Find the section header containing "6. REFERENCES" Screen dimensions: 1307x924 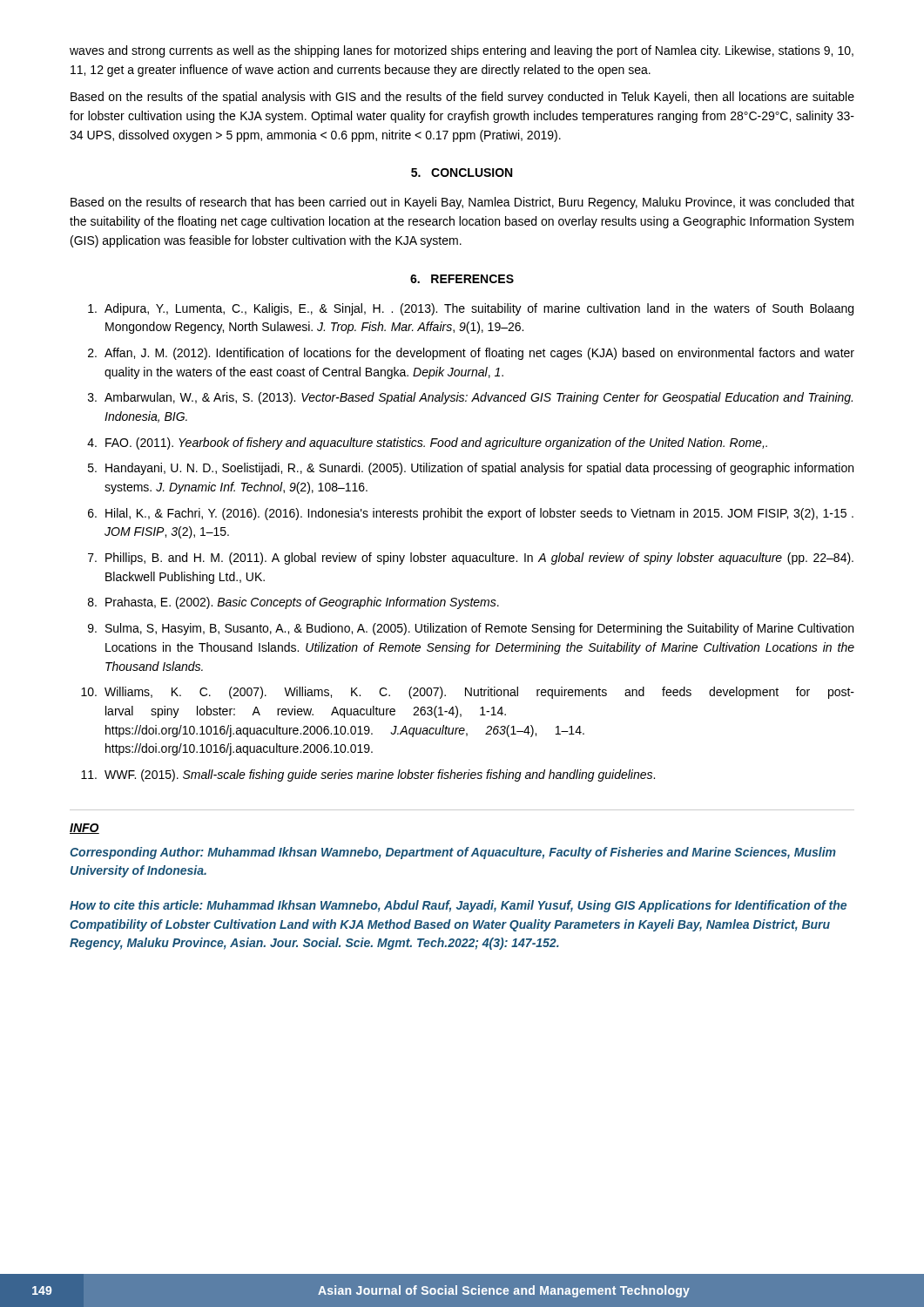[462, 278]
